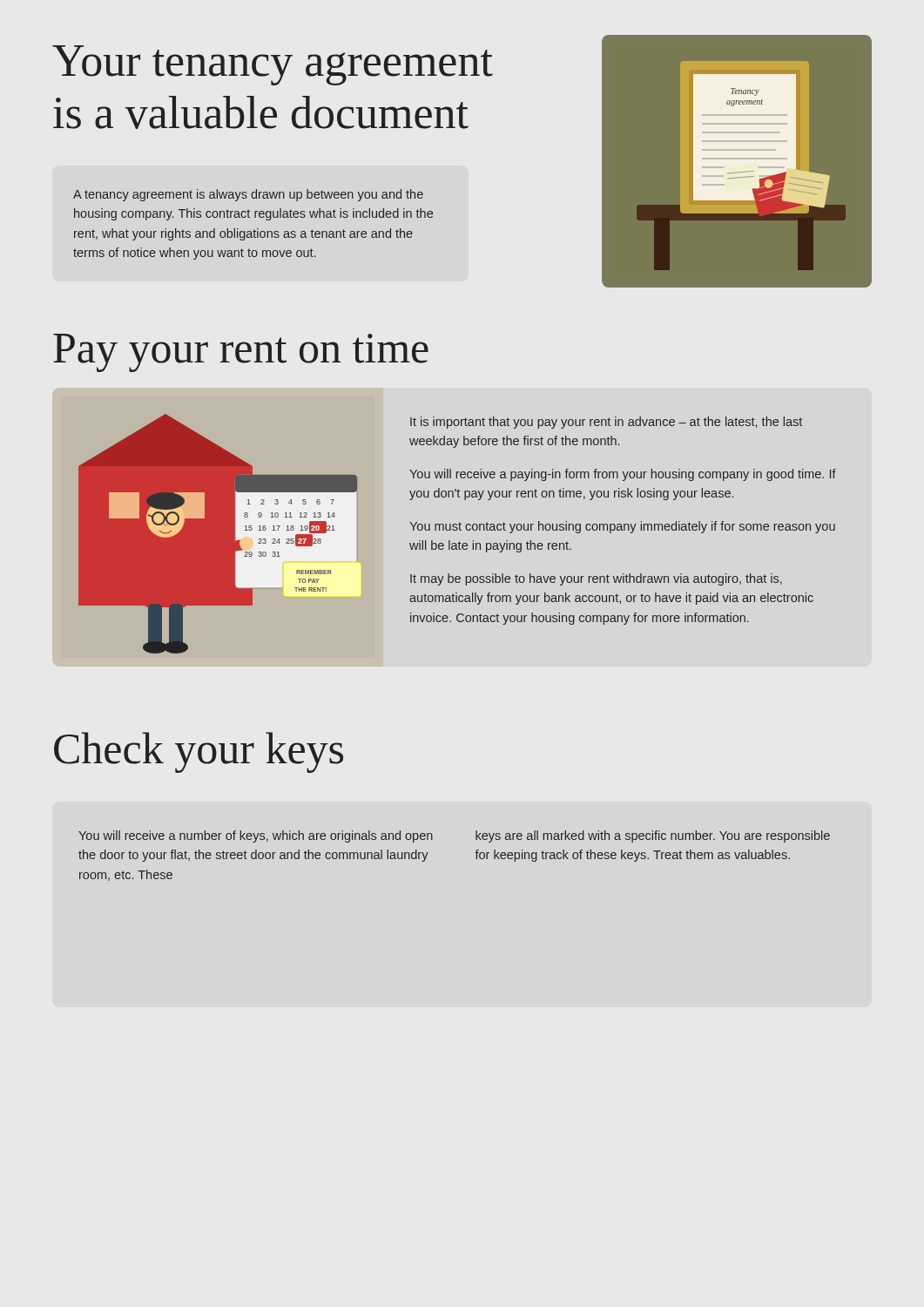Locate the text starting "Check your keys"
Screen dimensions: 1307x924
(x=199, y=748)
